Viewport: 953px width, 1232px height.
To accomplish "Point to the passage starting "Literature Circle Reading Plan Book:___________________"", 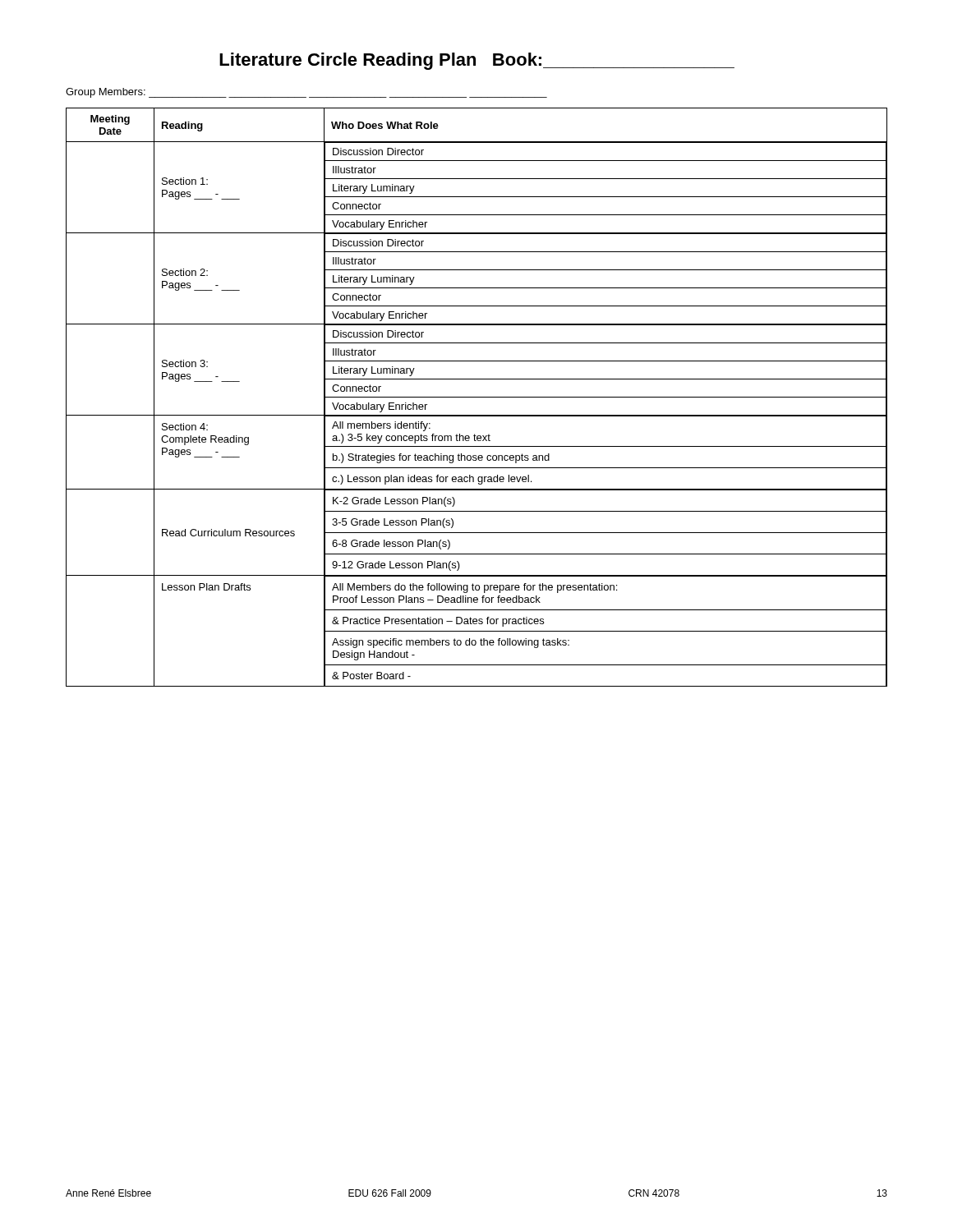I will tap(476, 60).
